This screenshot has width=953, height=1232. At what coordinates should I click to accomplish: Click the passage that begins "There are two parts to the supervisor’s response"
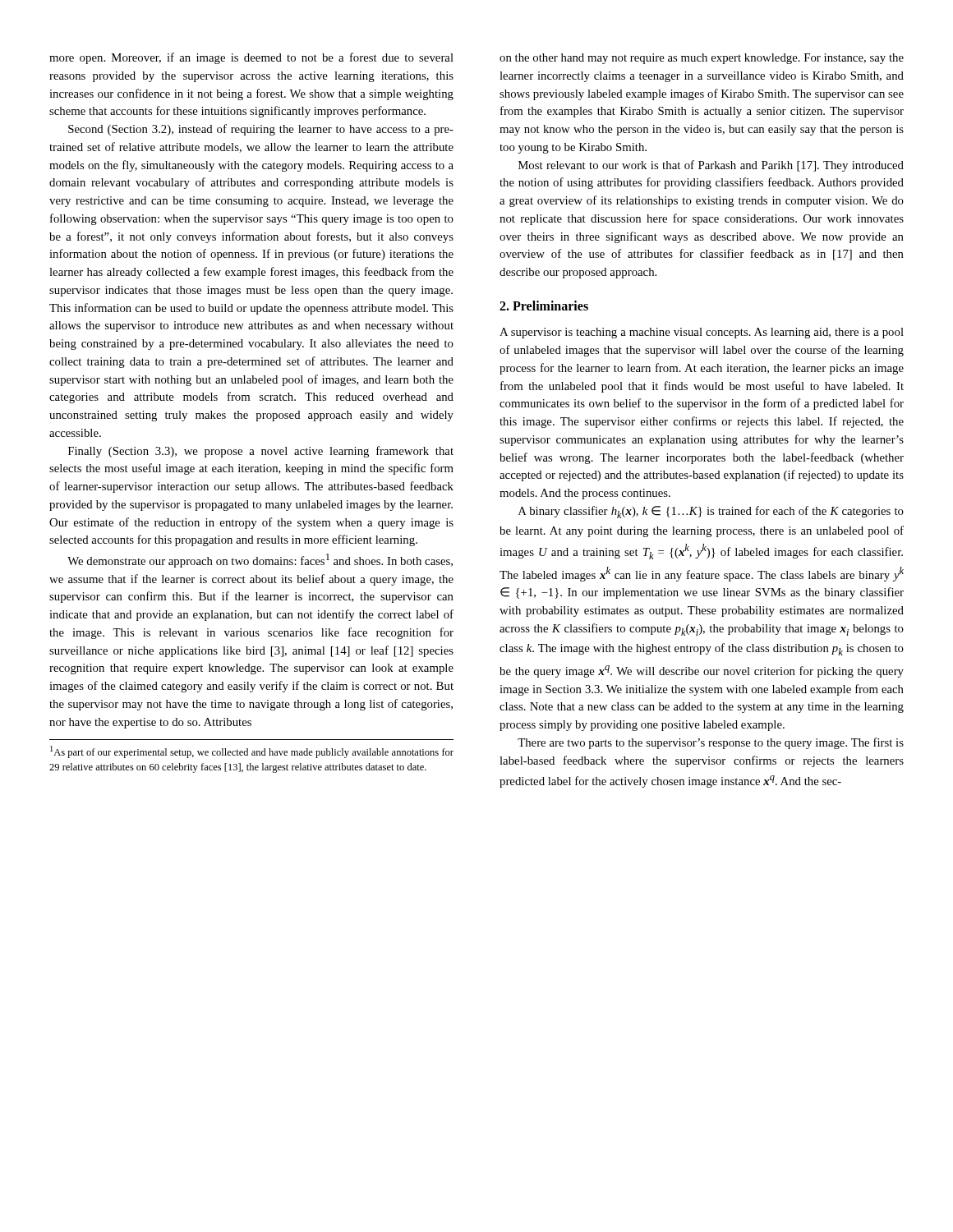click(x=702, y=763)
